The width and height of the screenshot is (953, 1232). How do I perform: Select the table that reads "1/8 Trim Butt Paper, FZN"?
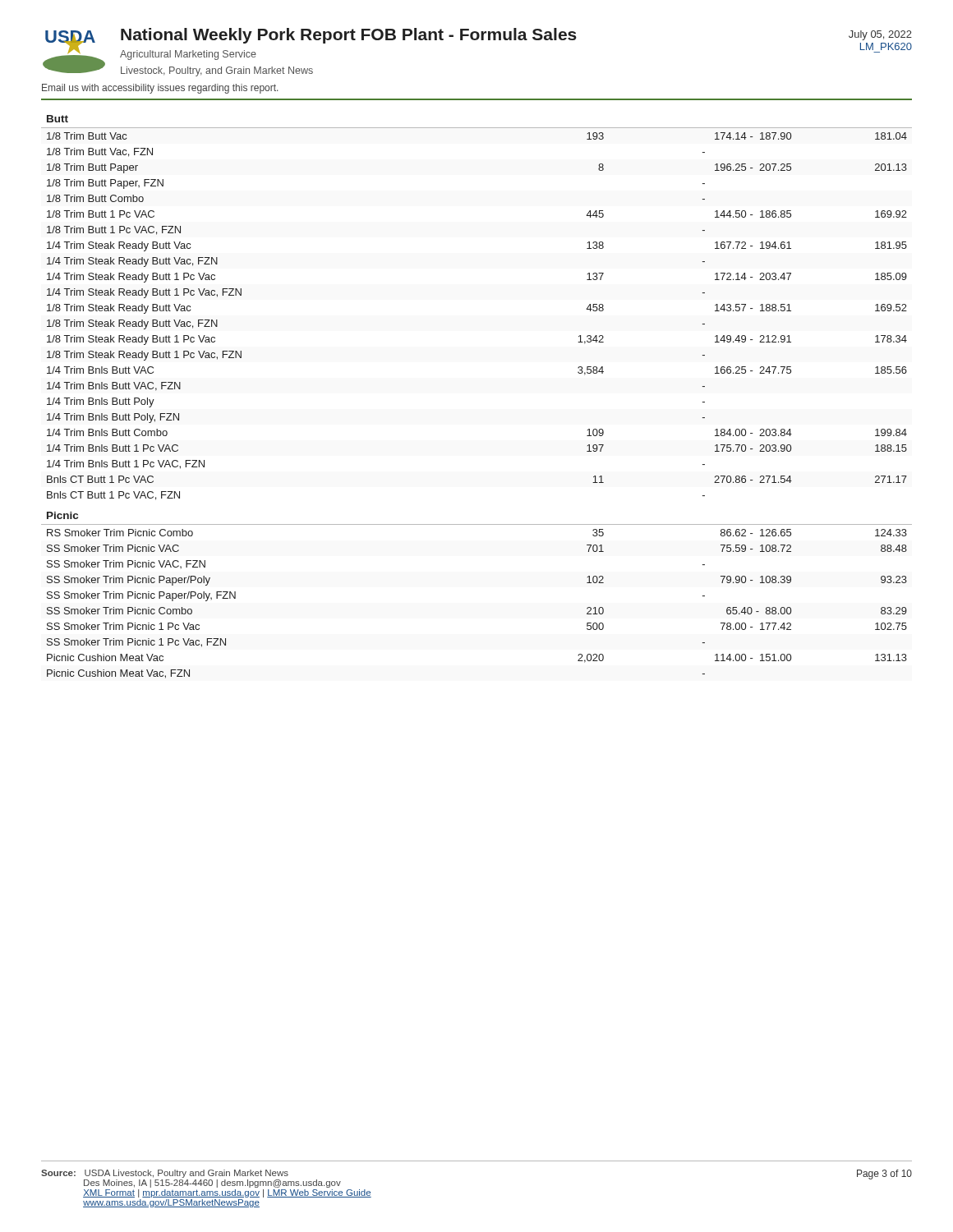(x=476, y=183)
